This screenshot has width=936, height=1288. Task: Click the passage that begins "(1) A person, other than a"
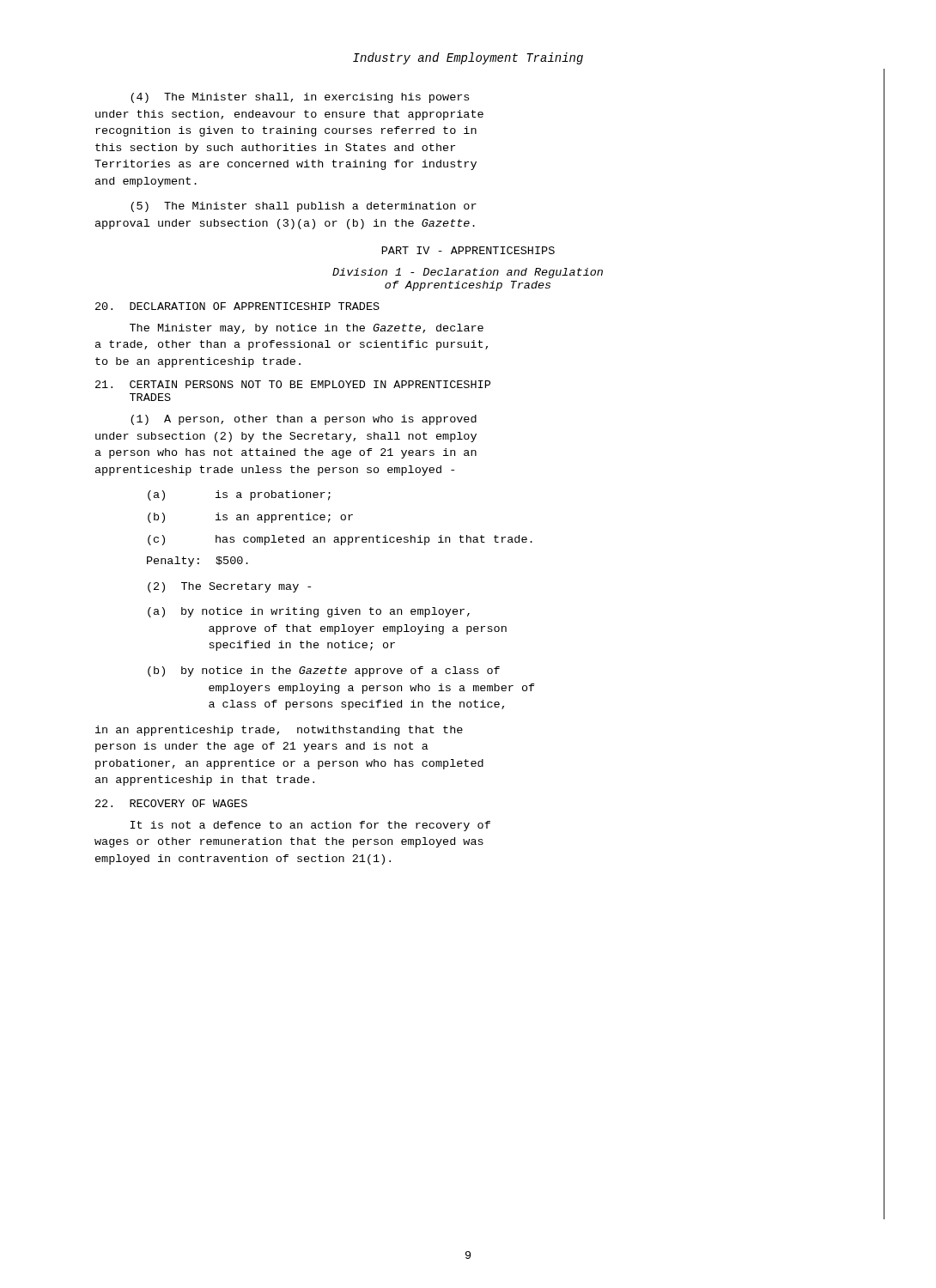(286, 445)
